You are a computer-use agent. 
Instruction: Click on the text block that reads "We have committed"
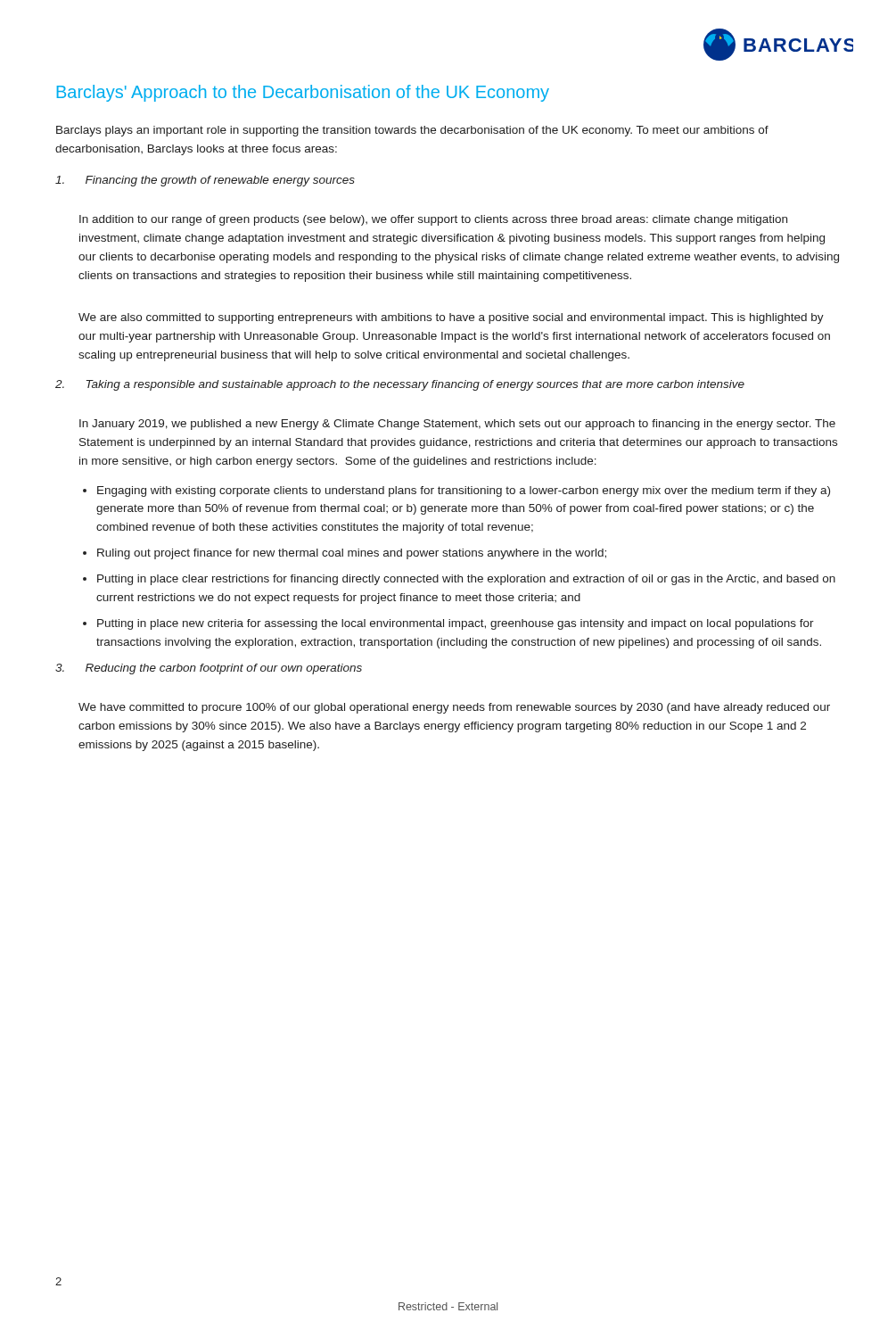point(460,727)
